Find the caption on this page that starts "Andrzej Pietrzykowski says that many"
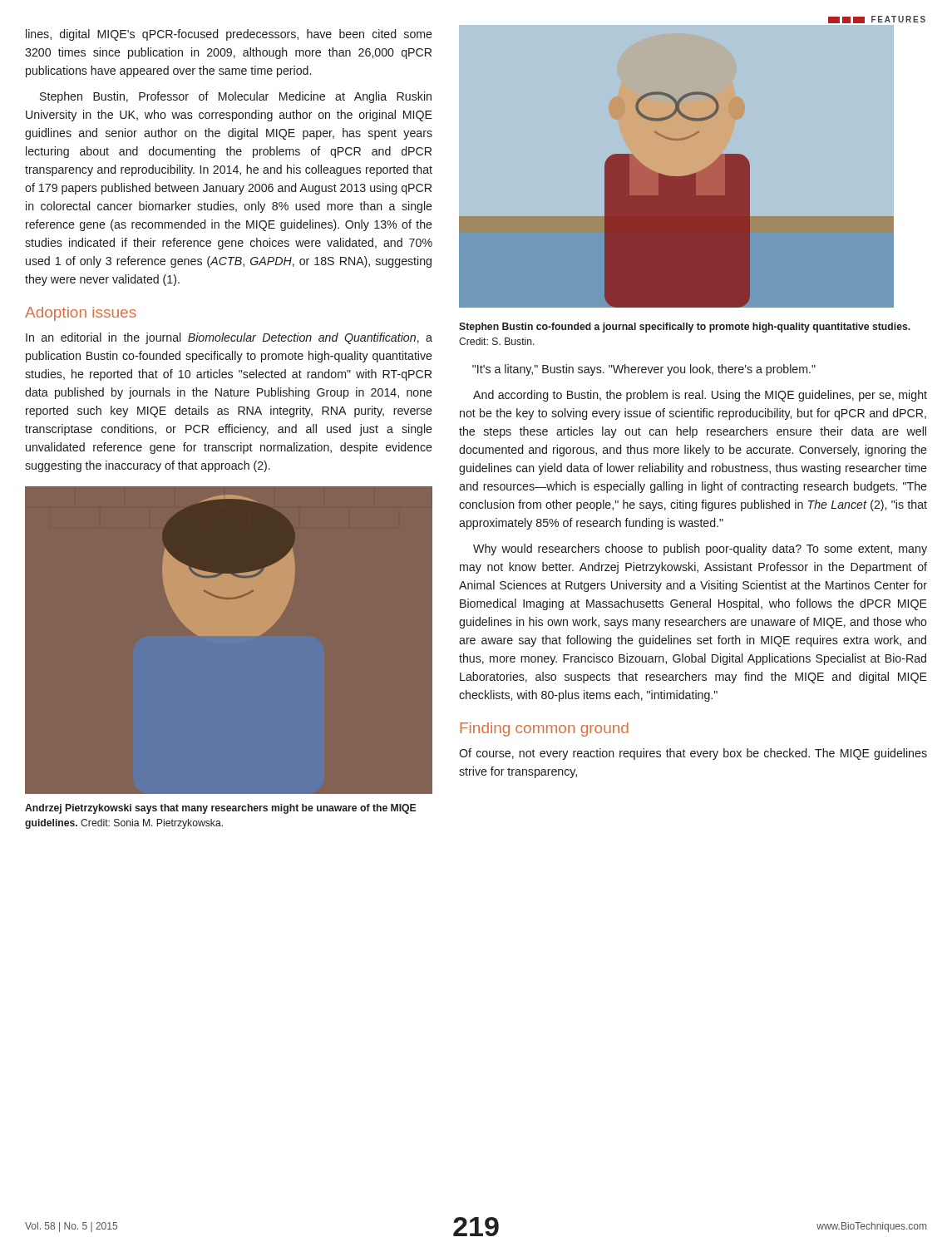Image resolution: width=952 pixels, height=1247 pixels. (221, 815)
